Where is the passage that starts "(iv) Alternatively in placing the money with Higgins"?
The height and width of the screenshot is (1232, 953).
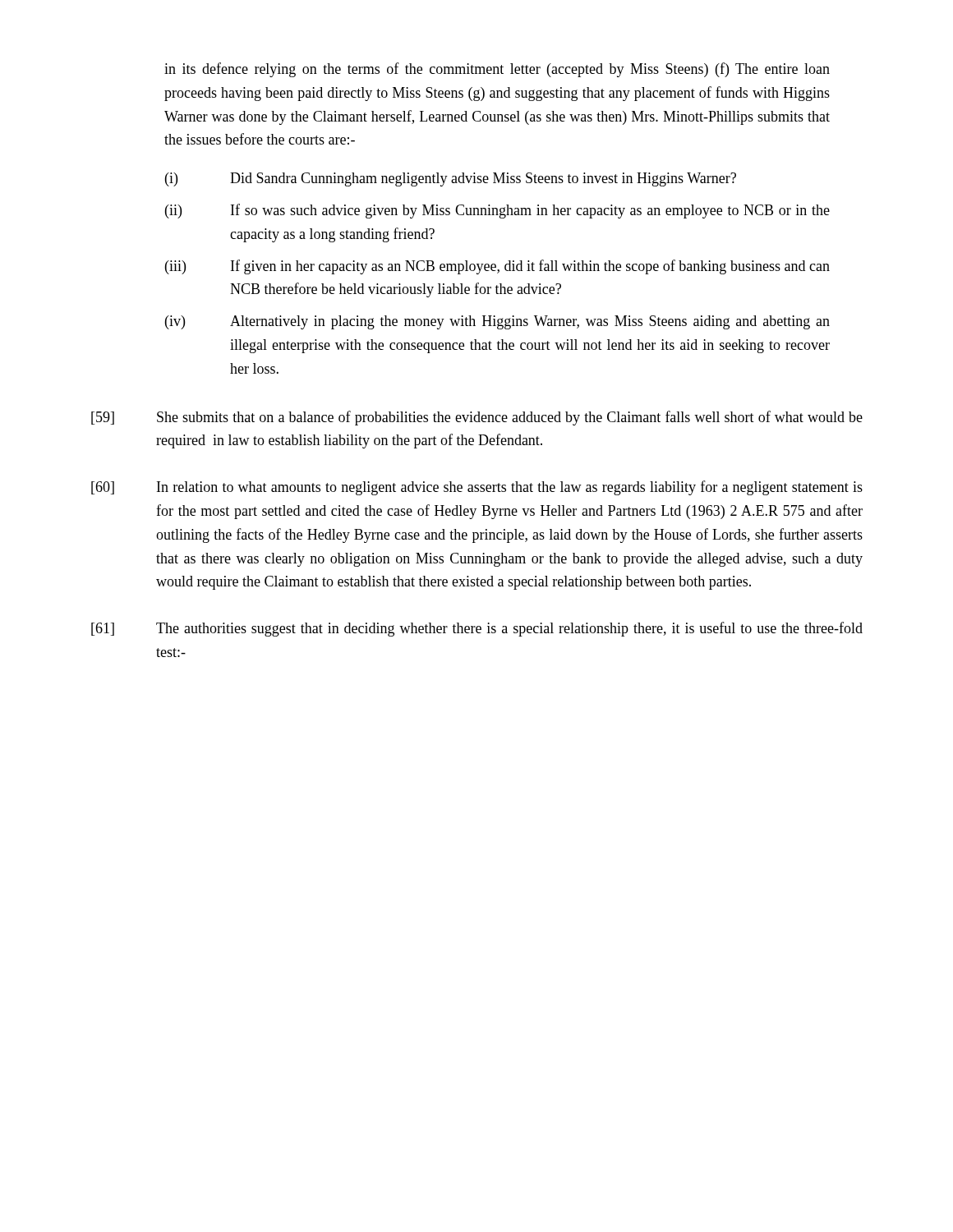point(497,345)
